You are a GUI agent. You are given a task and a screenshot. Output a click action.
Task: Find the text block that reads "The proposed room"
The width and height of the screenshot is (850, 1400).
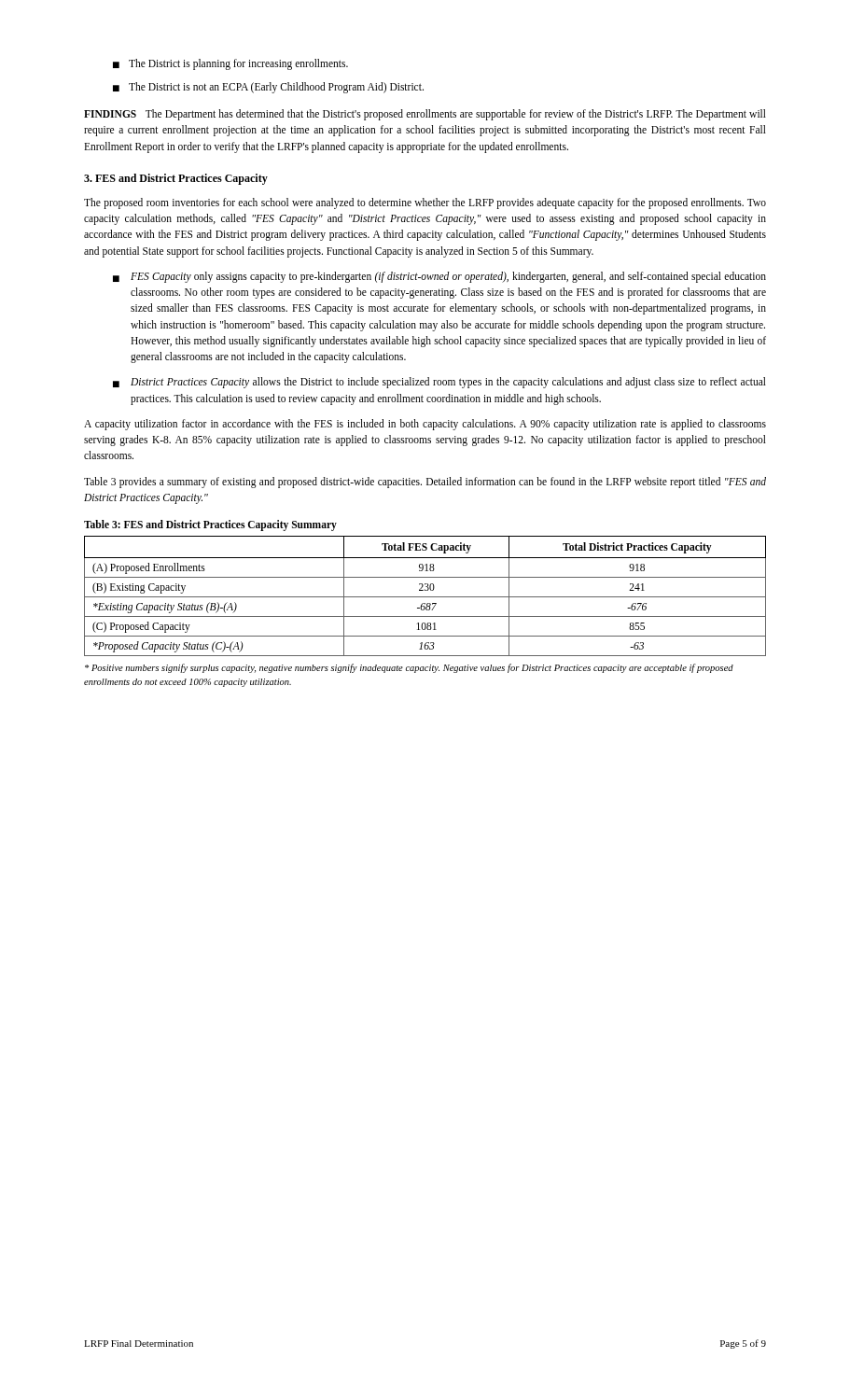coord(425,227)
